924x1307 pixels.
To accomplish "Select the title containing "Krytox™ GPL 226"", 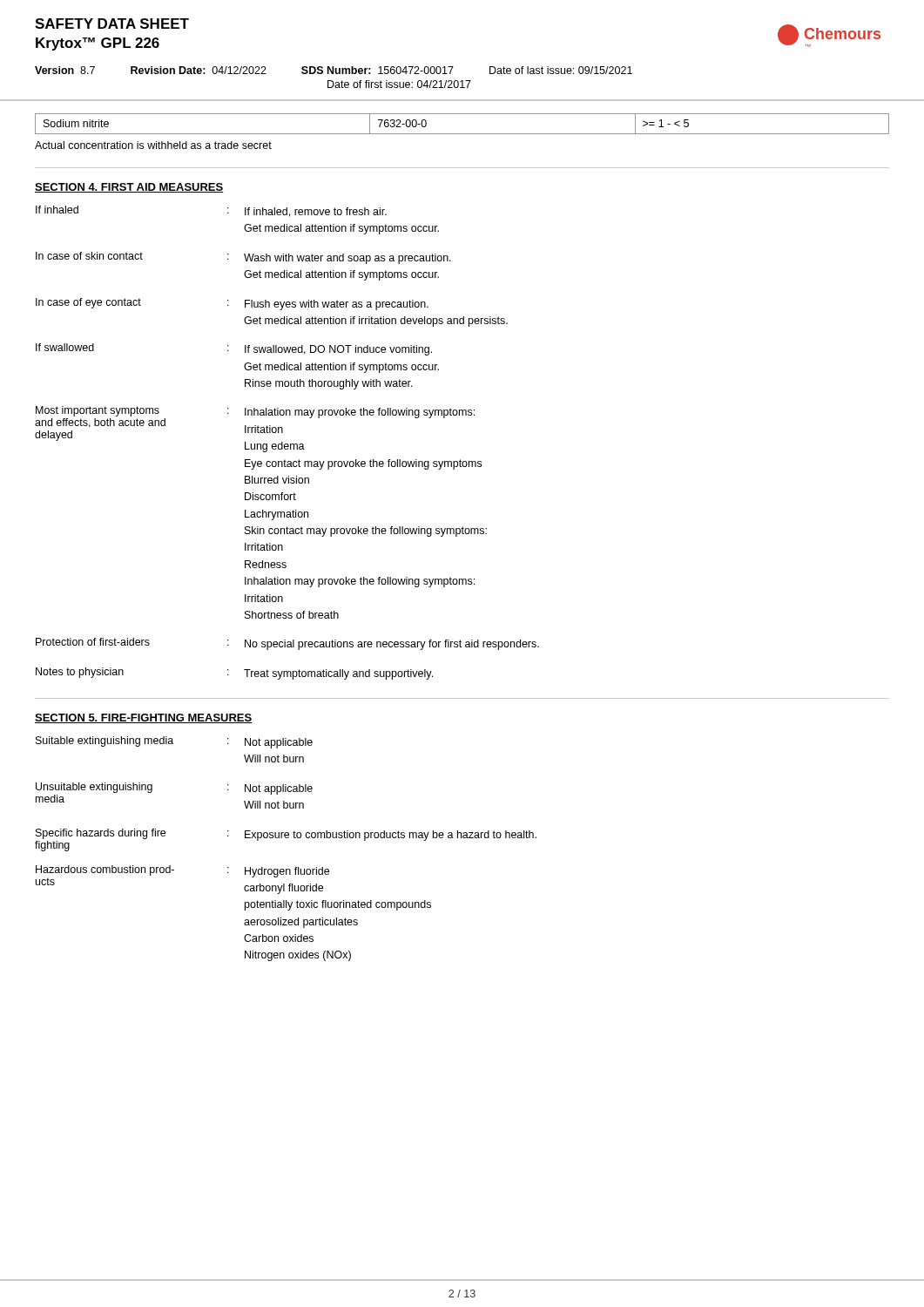I will [97, 43].
